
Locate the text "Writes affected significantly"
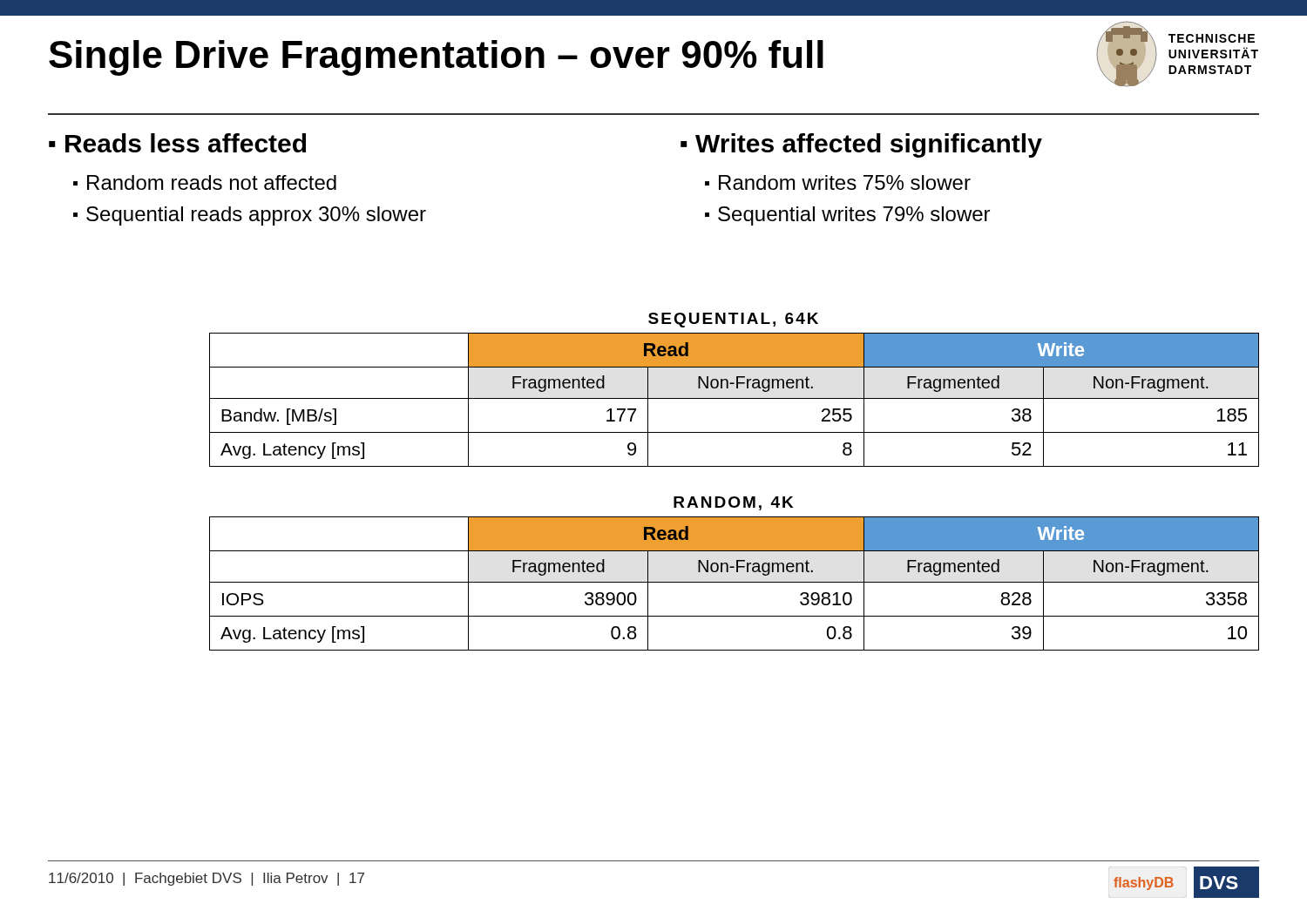click(x=869, y=144)
